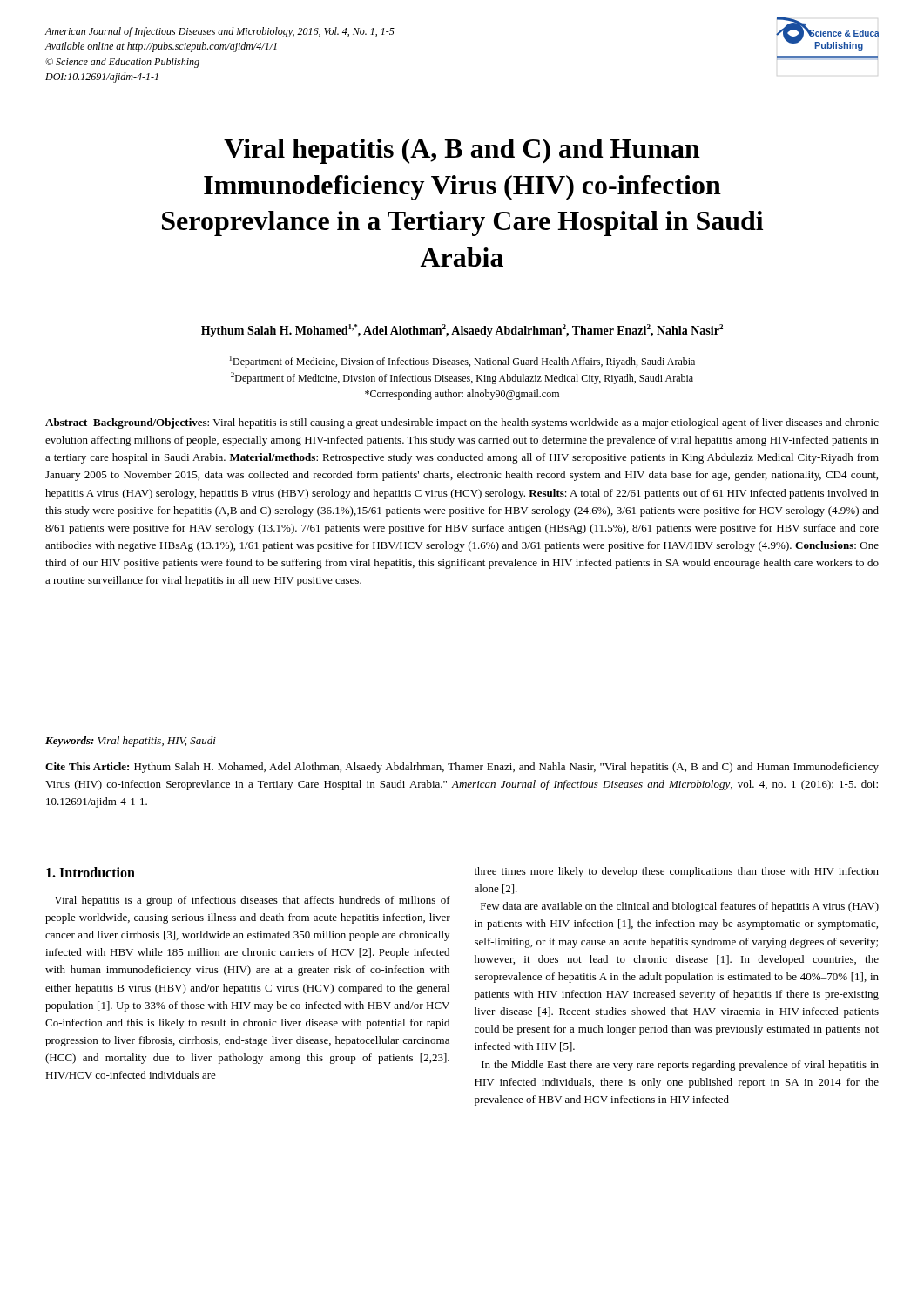Click on the passage starting "Hythum Salah H. Mohamed1,*, Adel"
Viewport: 924px width, 1307px height.
462,330
